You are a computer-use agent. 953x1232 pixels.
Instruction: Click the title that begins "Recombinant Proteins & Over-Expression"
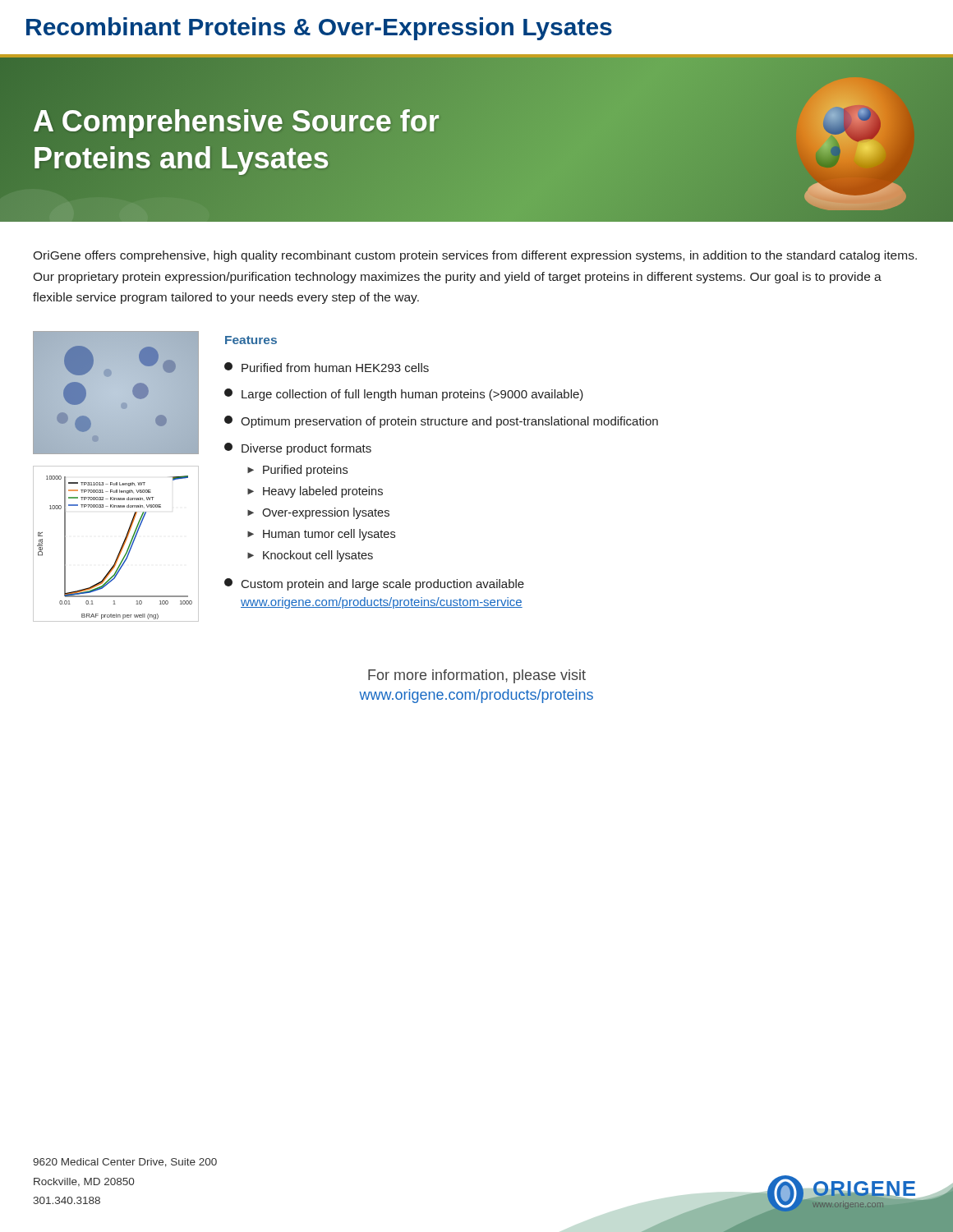coord(319,27)
